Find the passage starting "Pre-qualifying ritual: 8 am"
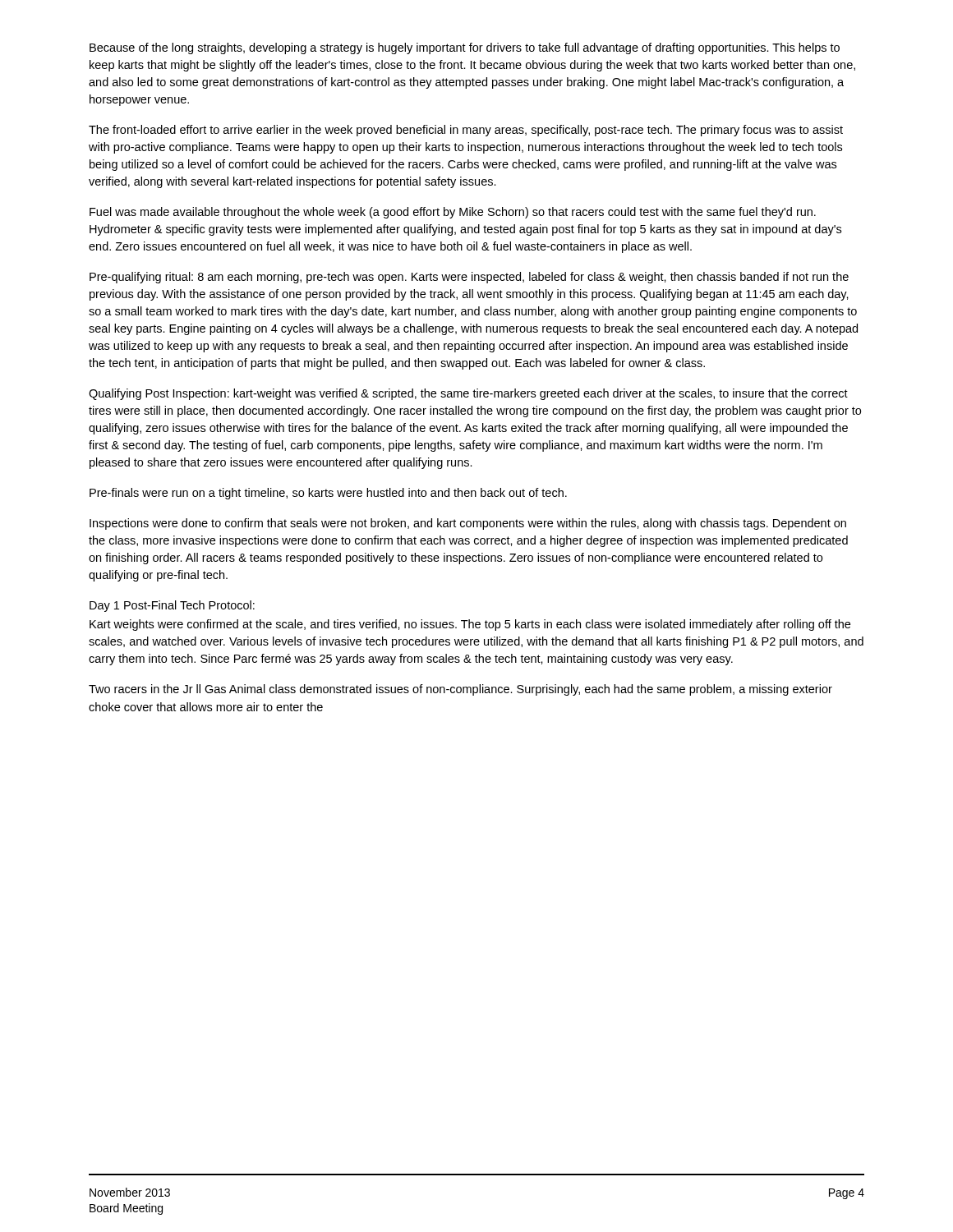The height and width of the screenshot is (1232, 953). [474, 320]
